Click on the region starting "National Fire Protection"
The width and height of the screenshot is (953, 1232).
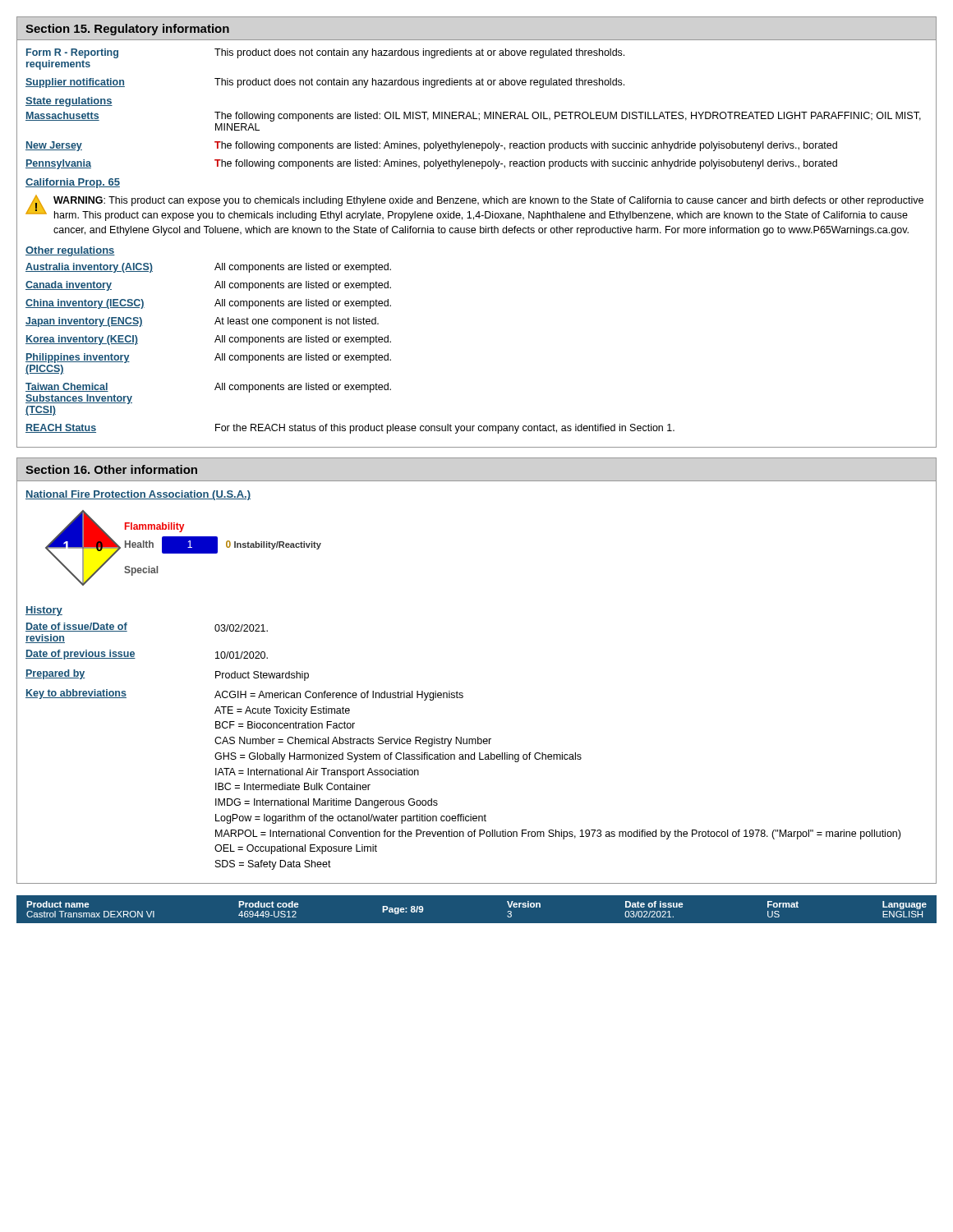tap(138, 494)
